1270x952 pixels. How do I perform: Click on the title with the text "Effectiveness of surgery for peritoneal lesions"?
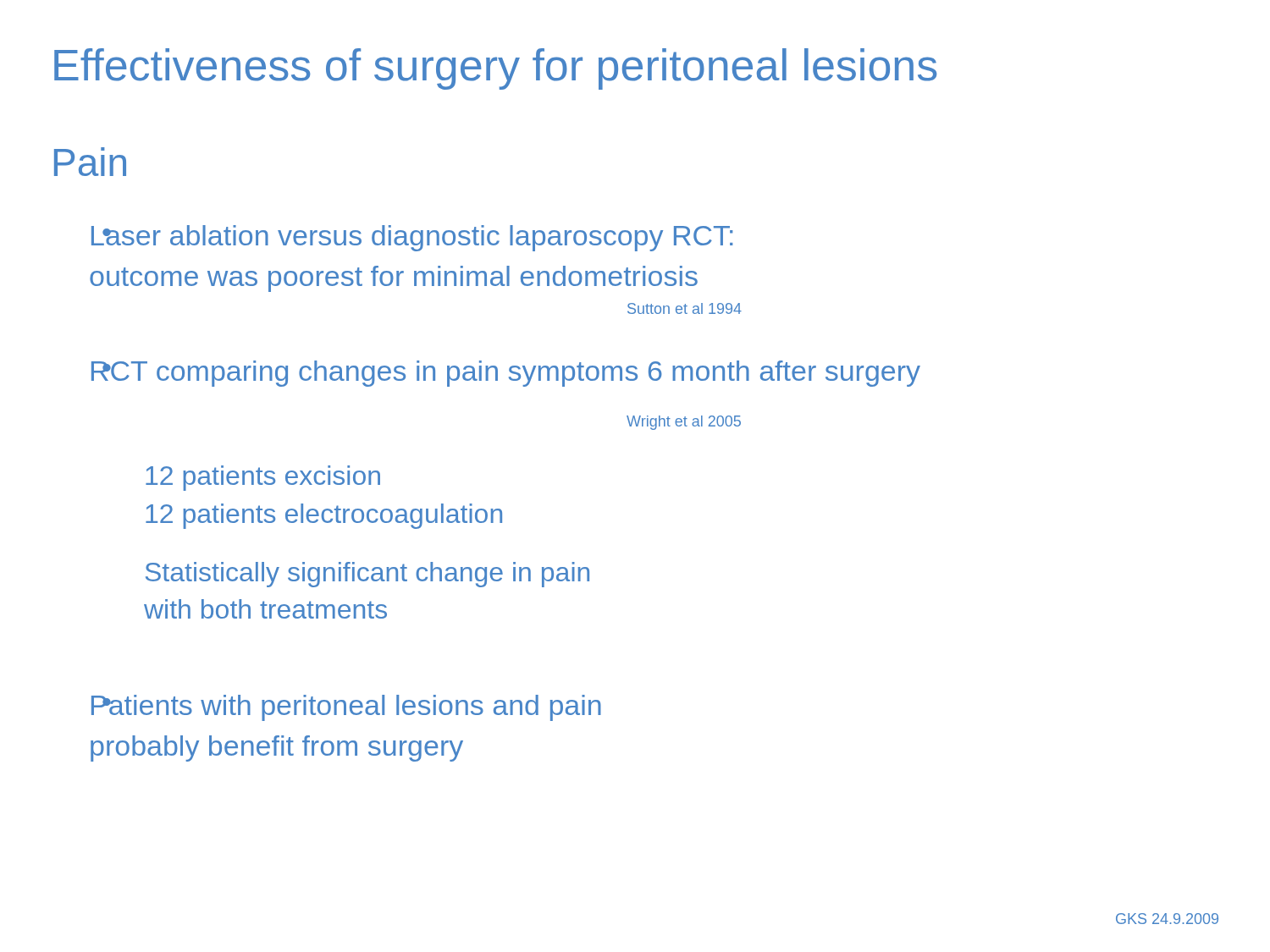(x=495, y=65)
